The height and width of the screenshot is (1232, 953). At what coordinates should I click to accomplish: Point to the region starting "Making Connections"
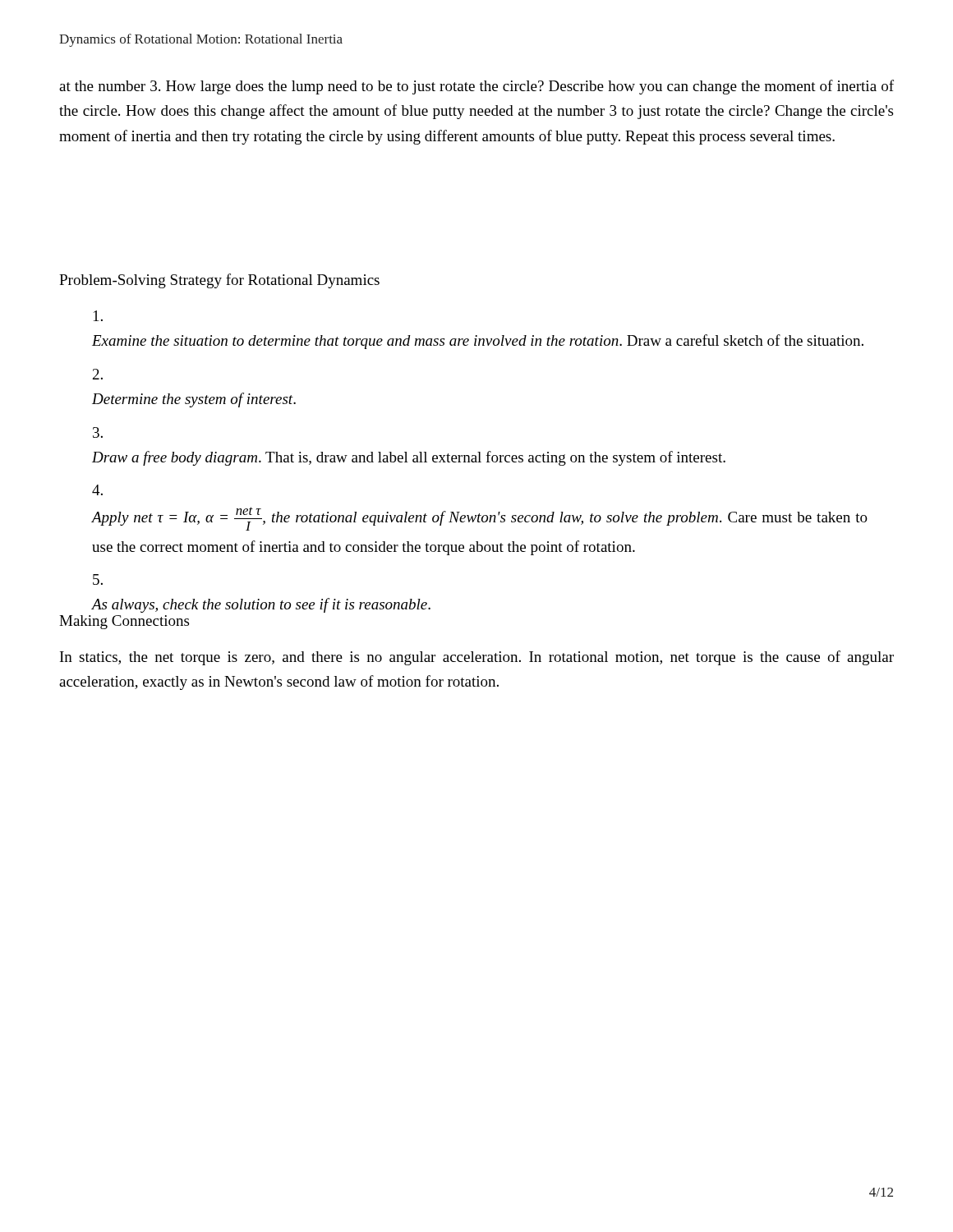[124, 621]
